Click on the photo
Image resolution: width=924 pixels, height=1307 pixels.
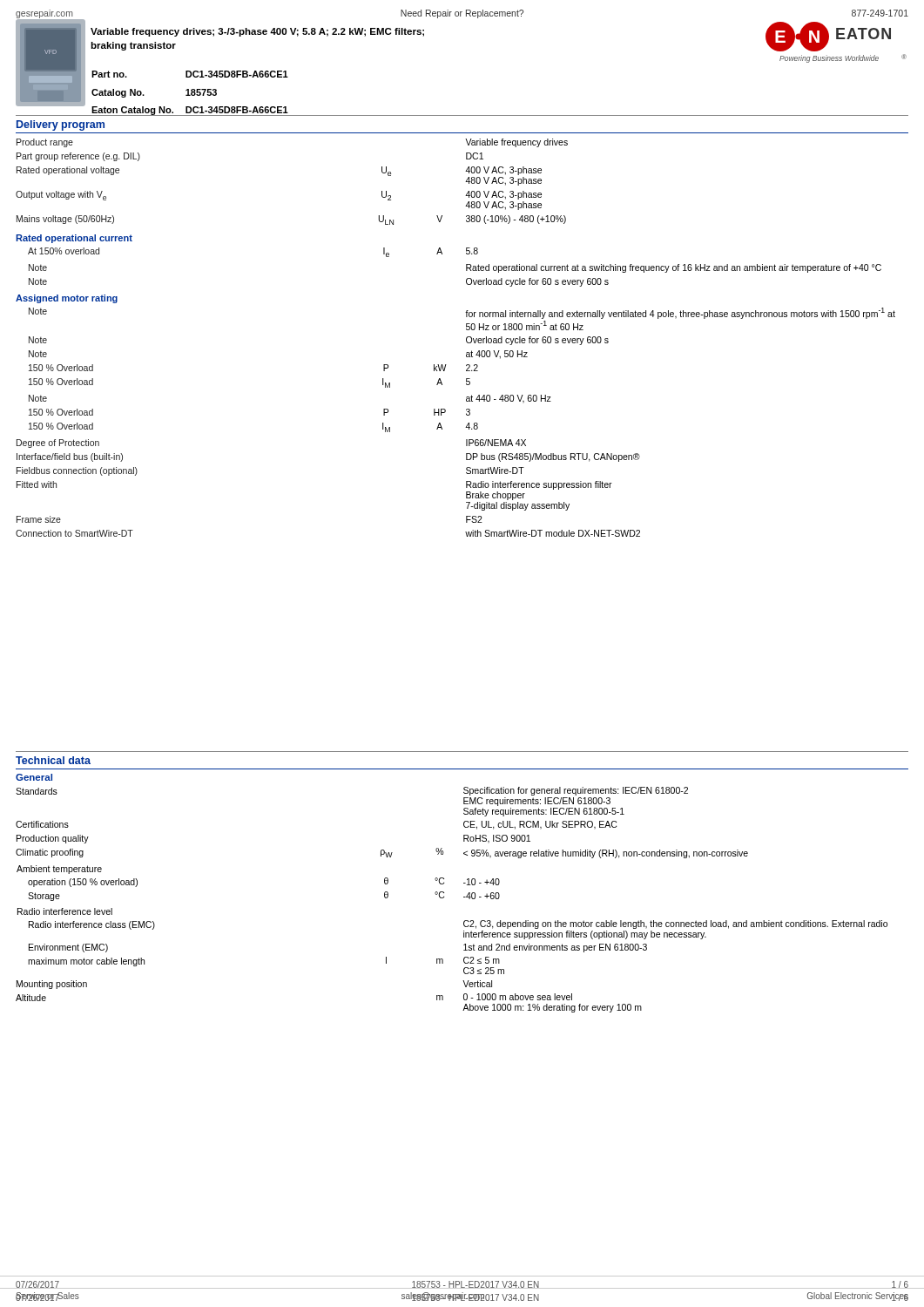(51, 63)
